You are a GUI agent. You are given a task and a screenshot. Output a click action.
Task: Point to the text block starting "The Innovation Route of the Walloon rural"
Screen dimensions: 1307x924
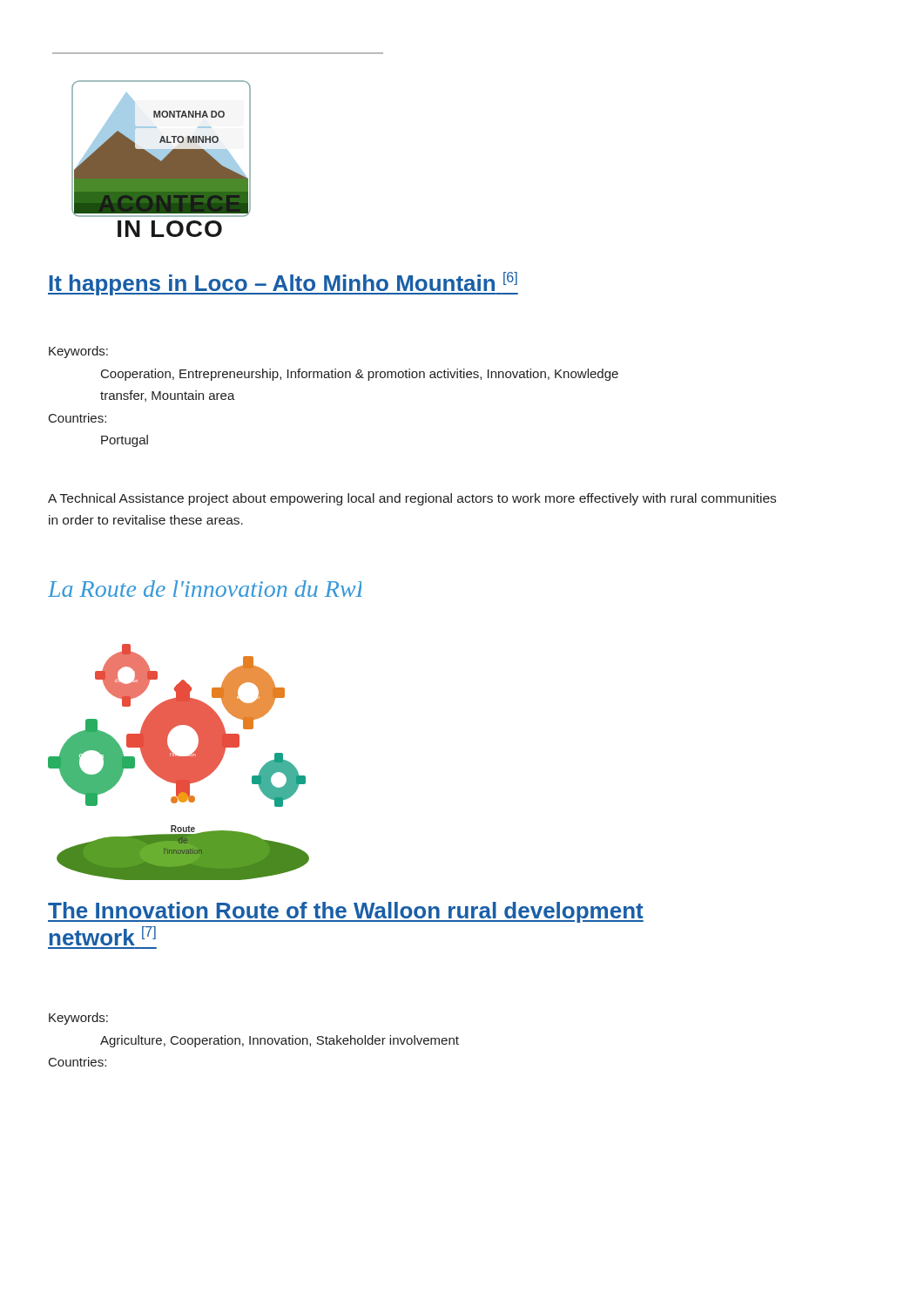[x=346, y=924]
